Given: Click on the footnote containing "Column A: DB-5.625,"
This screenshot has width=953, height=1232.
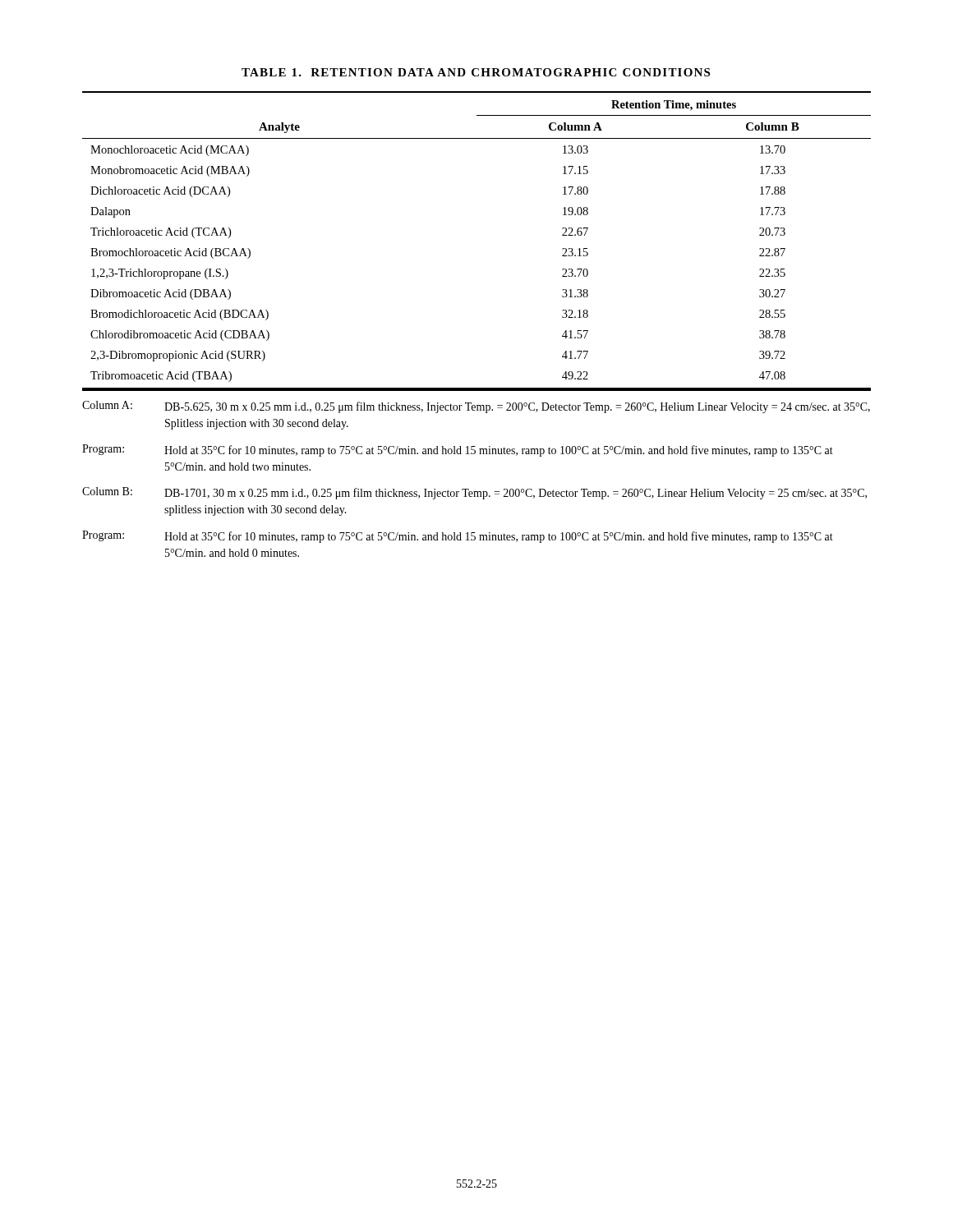Looking at the screenshot, I should coord(476,416).
